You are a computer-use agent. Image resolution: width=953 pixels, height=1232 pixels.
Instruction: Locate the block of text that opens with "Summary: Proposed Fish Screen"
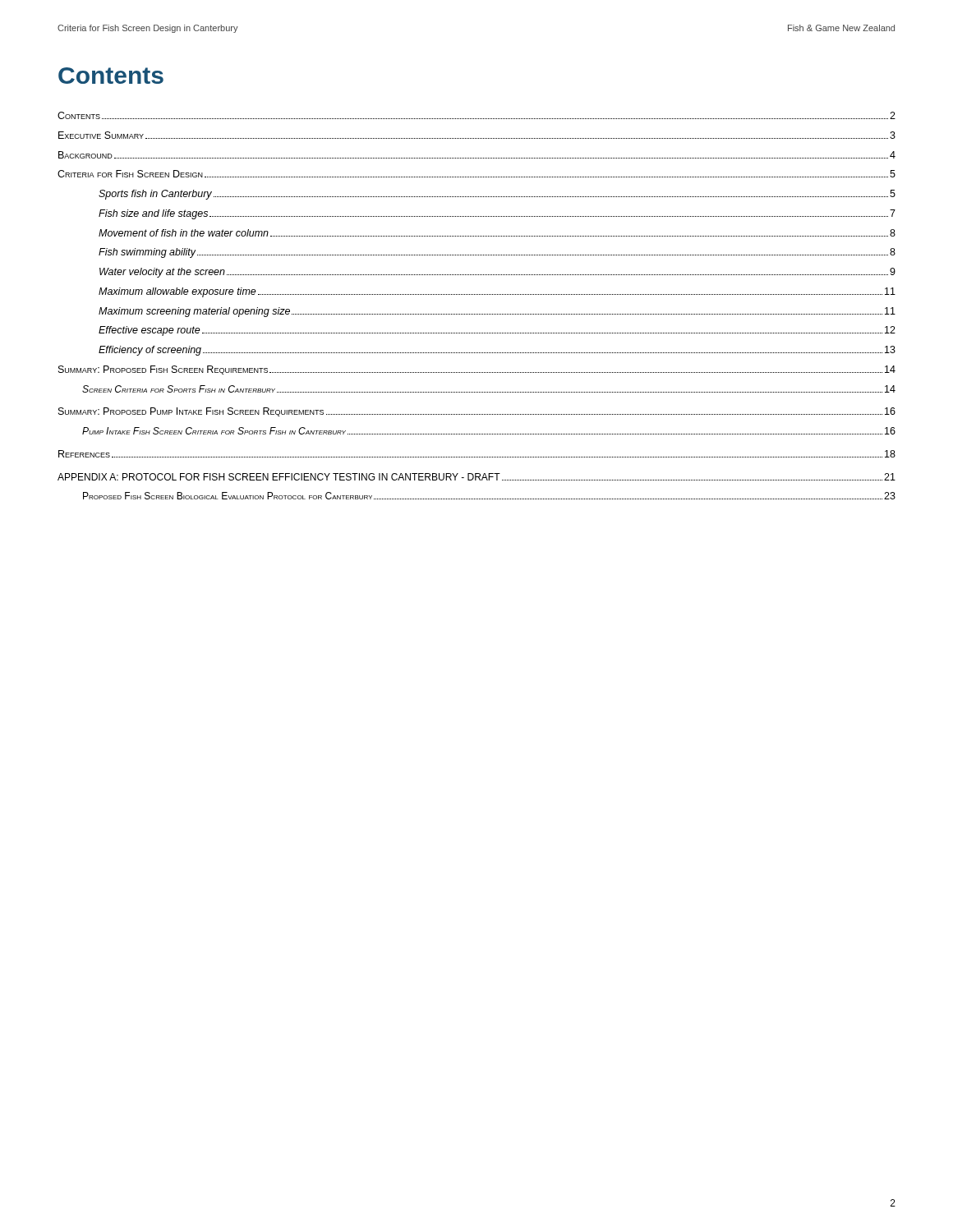pyautogui.click(x=476, y=370)
